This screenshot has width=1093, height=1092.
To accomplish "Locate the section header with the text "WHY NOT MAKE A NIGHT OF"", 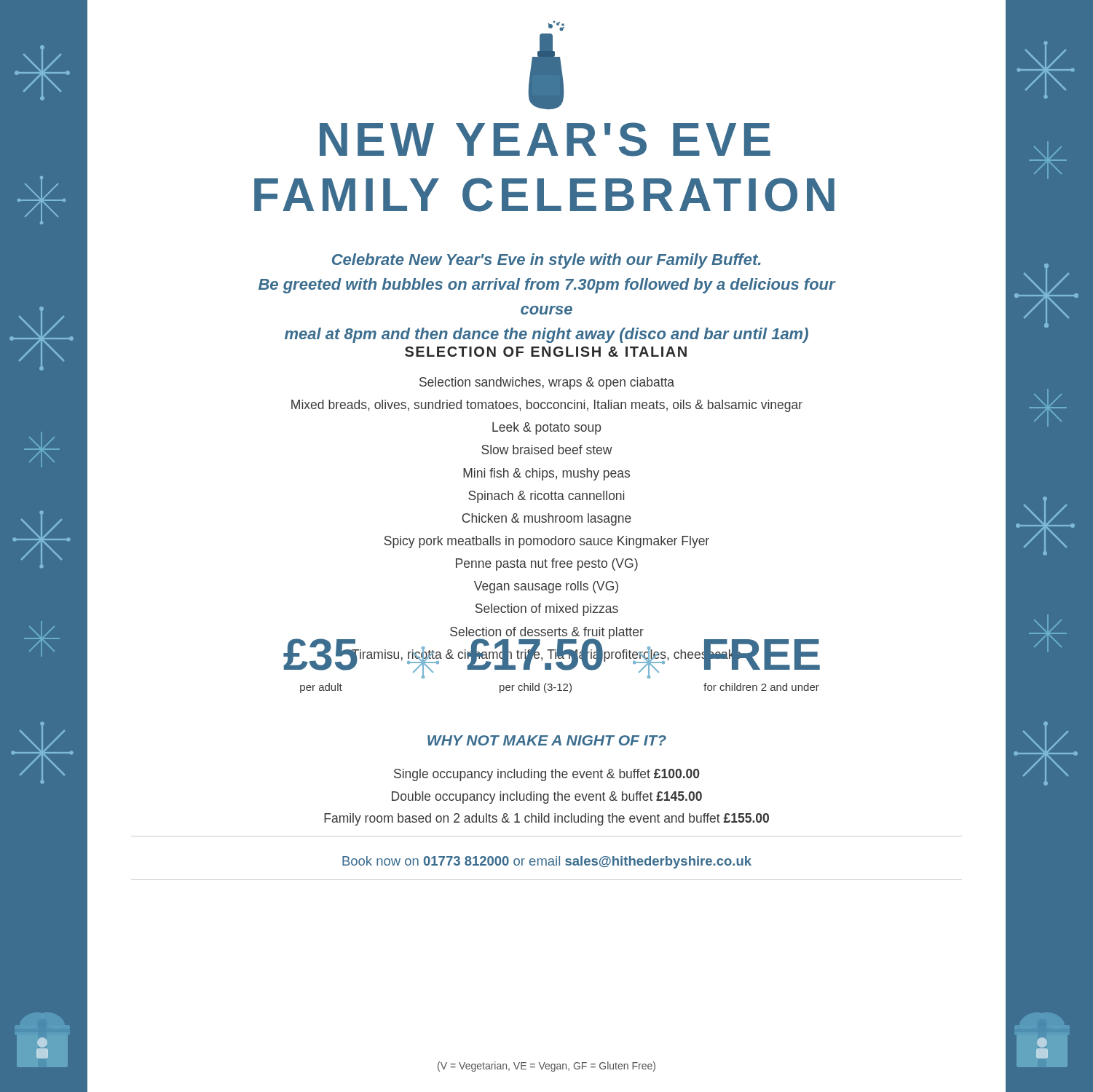I will 546,740.
